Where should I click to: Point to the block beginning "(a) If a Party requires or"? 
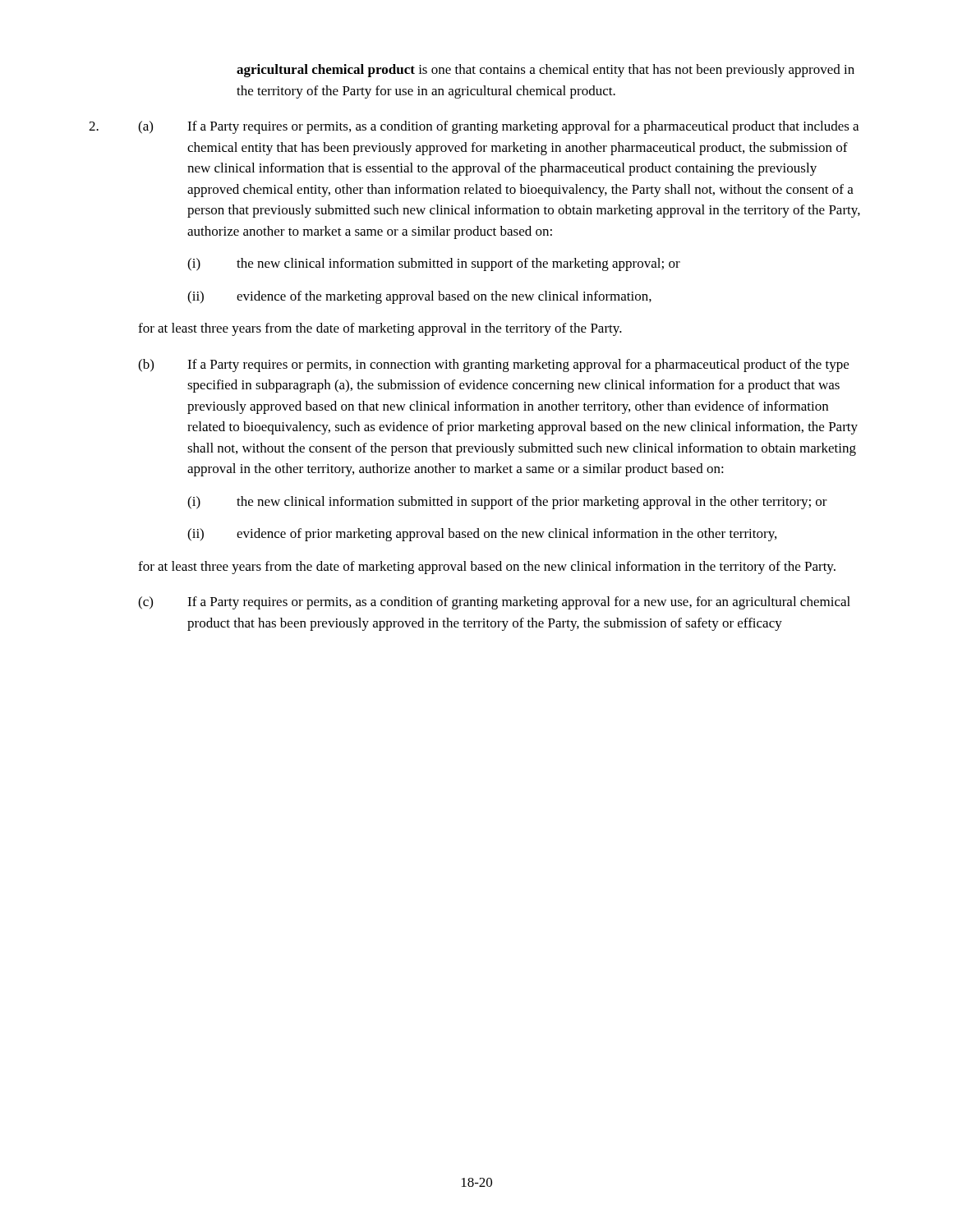[x=501, y=179]
